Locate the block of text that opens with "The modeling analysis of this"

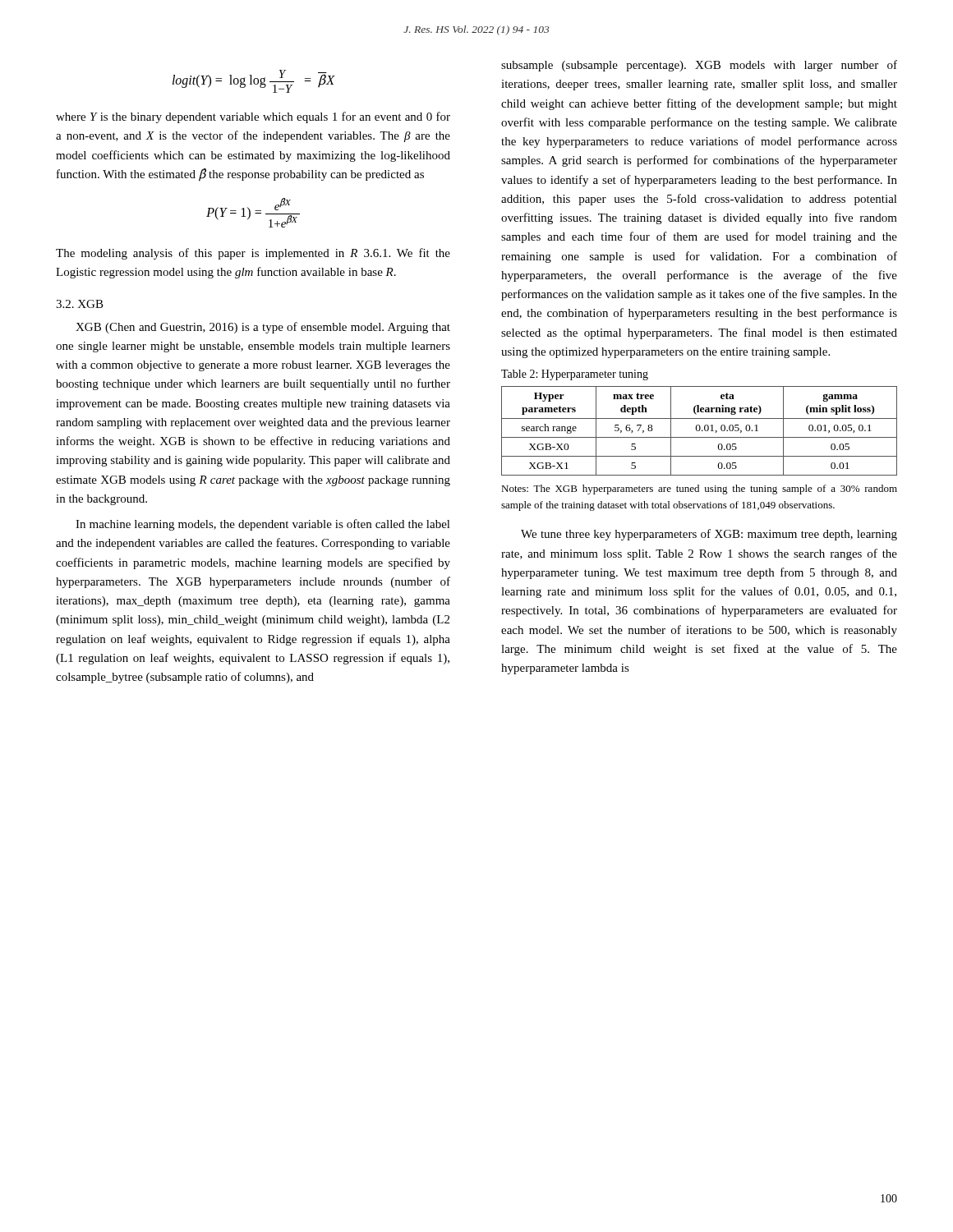tap(253, 263)
